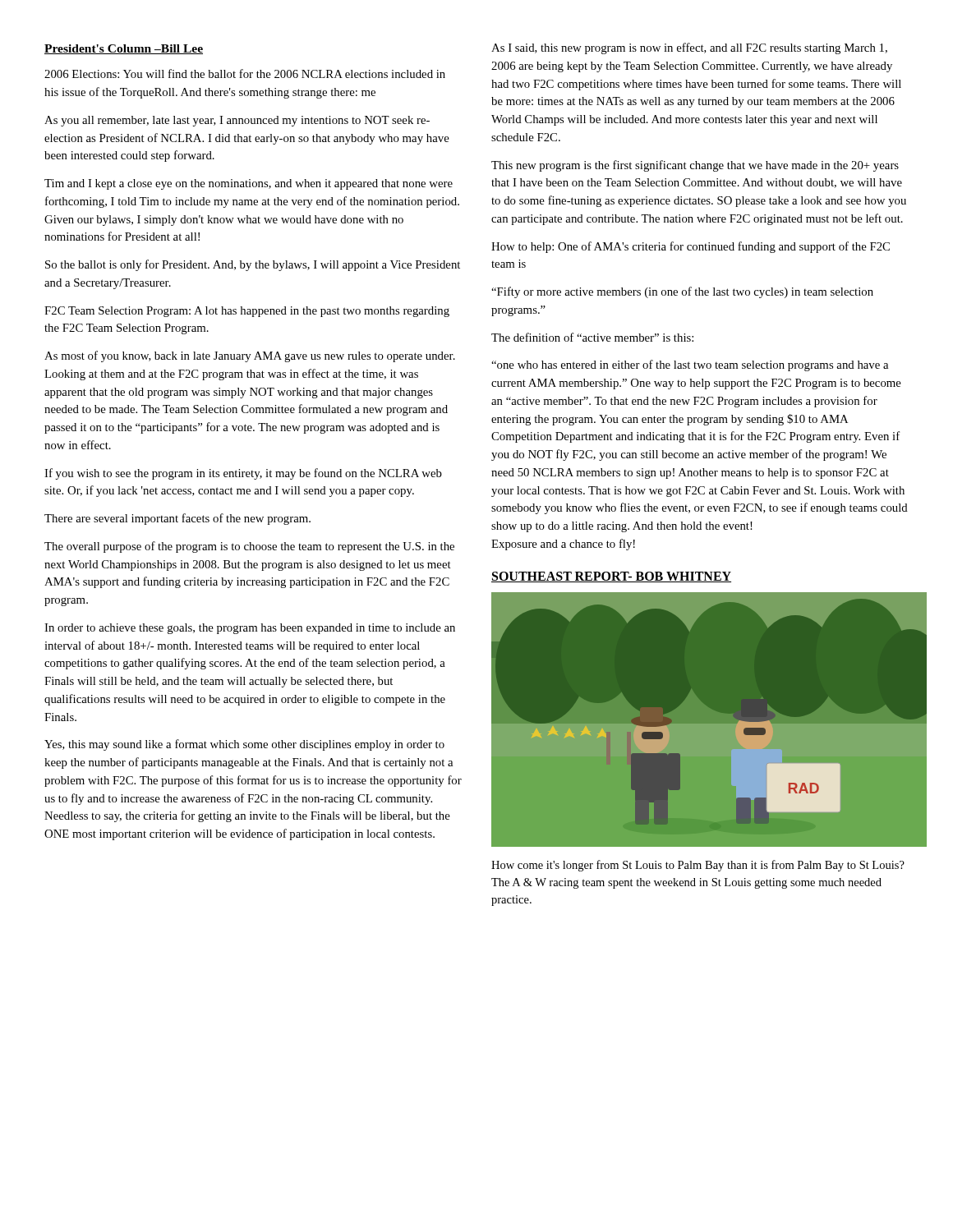Click on the element starting "How come it's longer from"

(x=698, y=882)
